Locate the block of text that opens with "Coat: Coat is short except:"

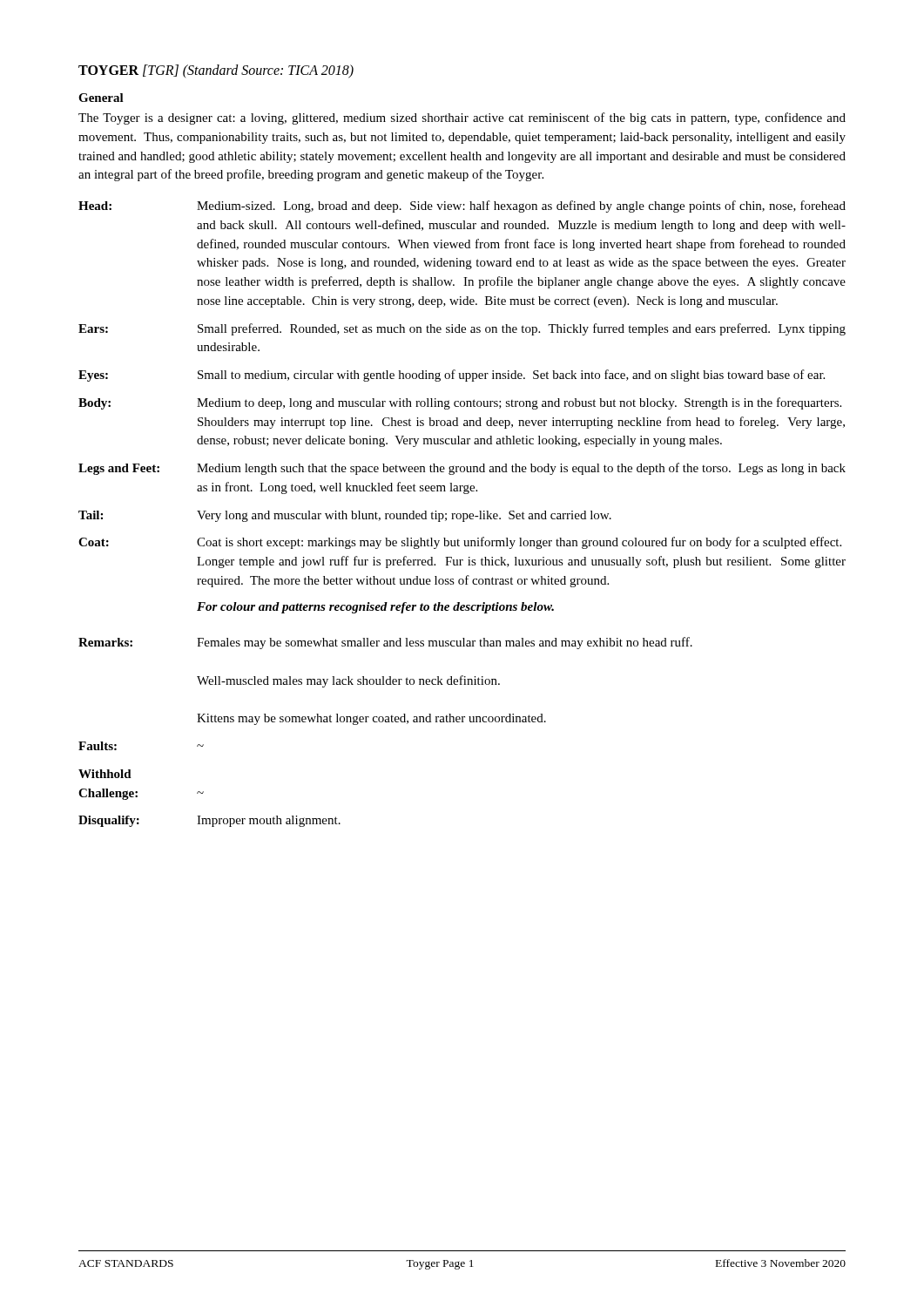tap(462, 584)
